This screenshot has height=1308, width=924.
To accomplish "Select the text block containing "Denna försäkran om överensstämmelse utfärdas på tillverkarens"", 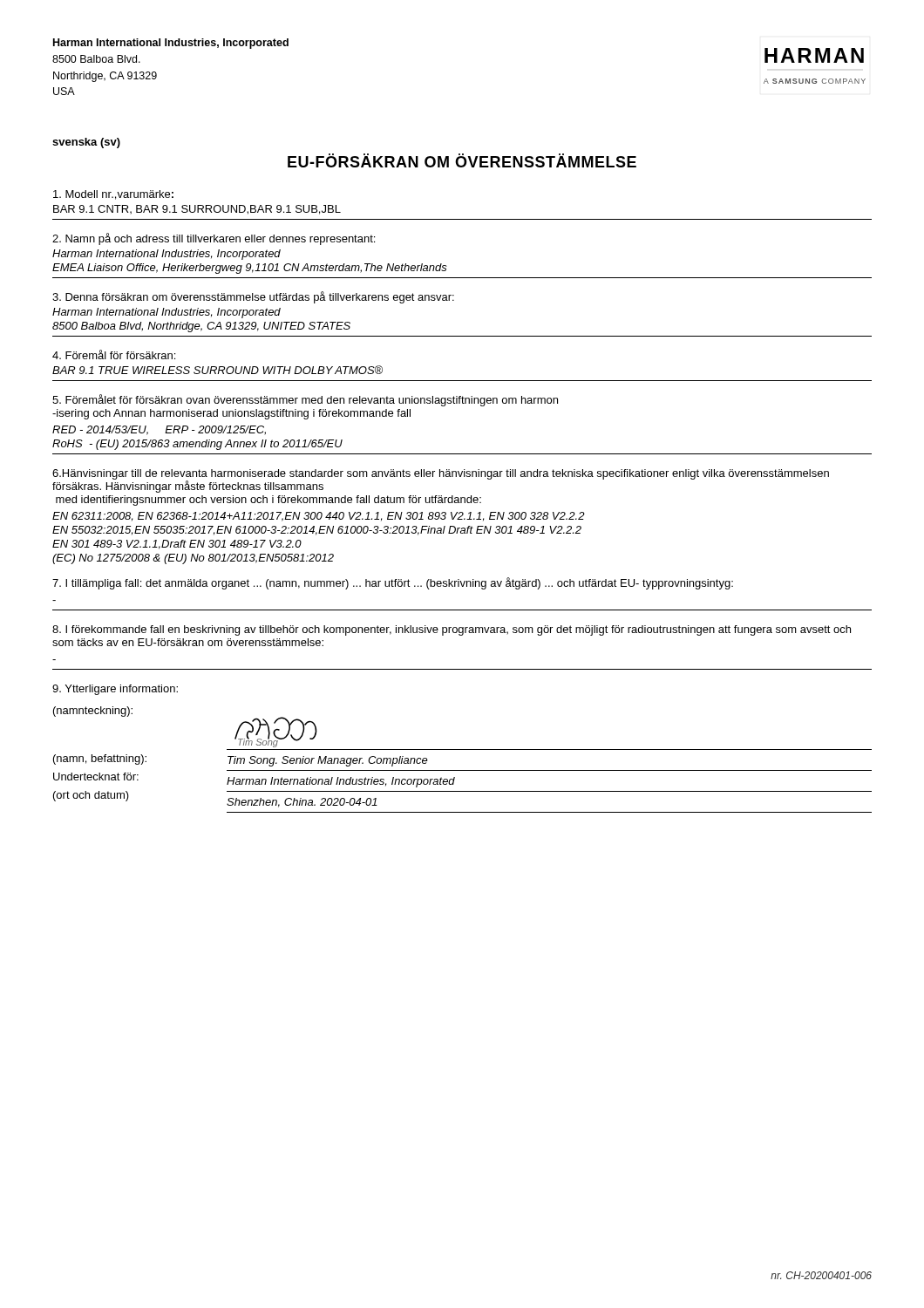I will pyautogui.click(x=253, y=297).
